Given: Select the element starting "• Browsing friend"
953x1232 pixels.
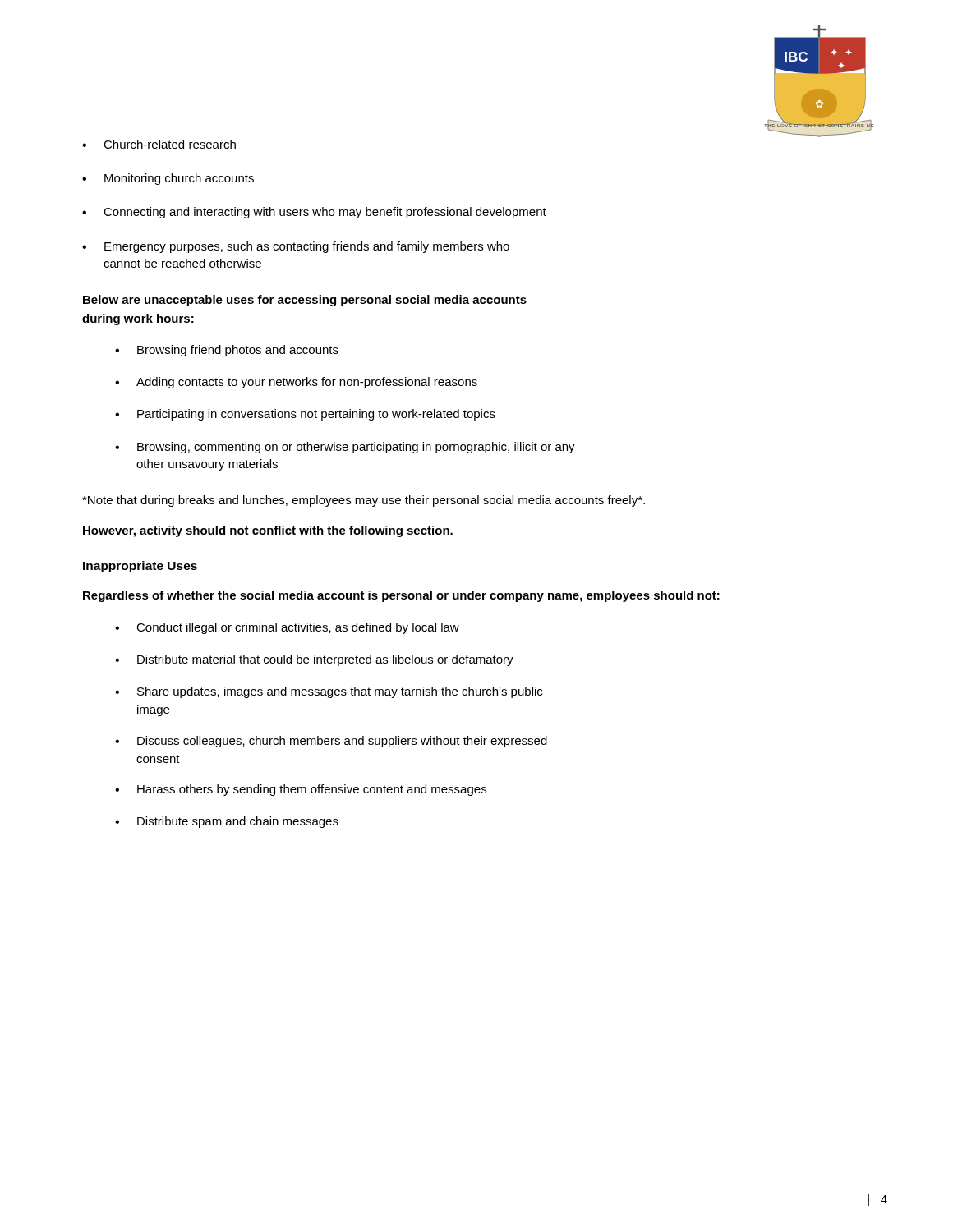Looking at the screenshot, I should (227, 350).
